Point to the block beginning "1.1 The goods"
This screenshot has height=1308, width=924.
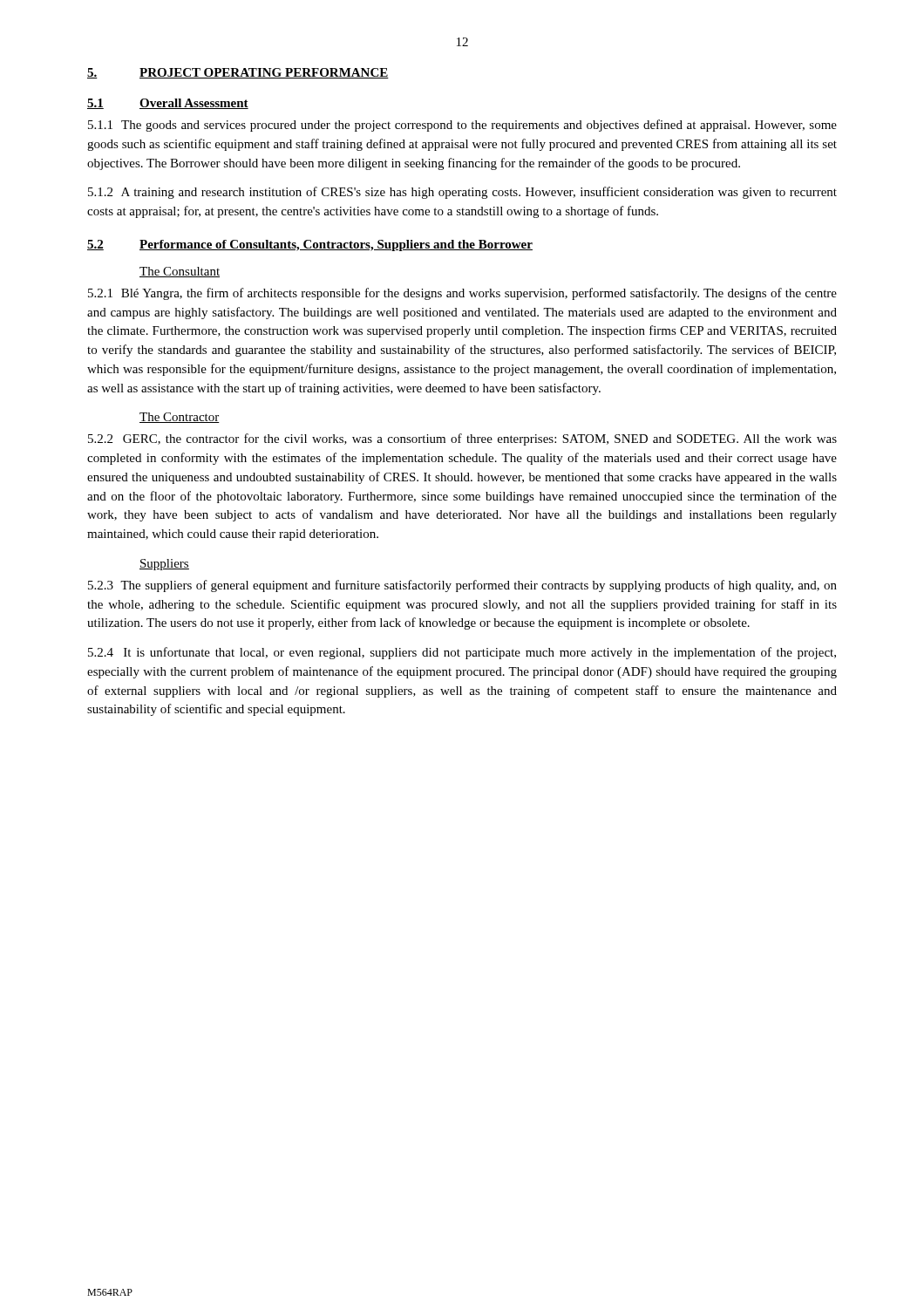462,144
